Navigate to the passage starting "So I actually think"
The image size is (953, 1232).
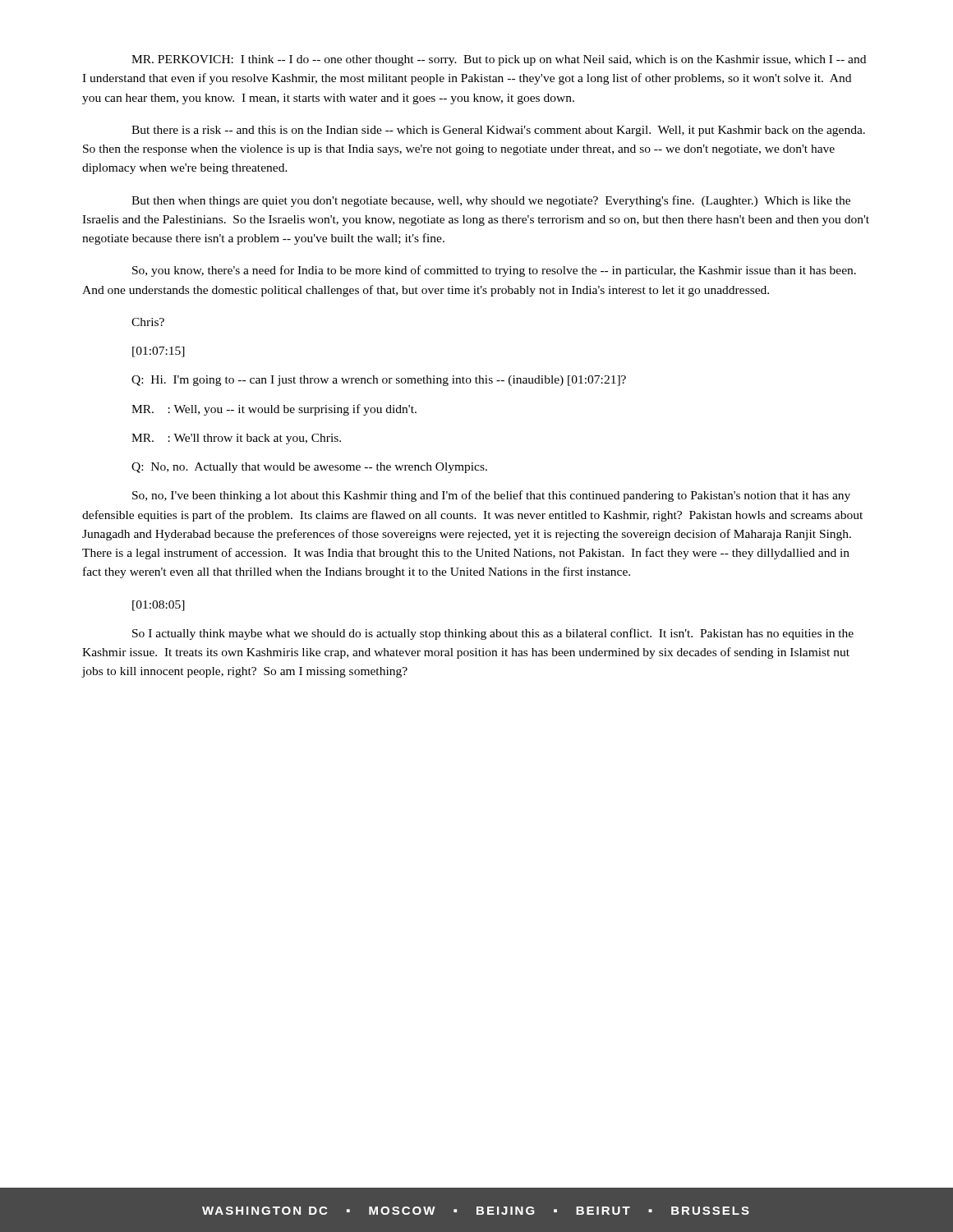click(x=468, y=652)
